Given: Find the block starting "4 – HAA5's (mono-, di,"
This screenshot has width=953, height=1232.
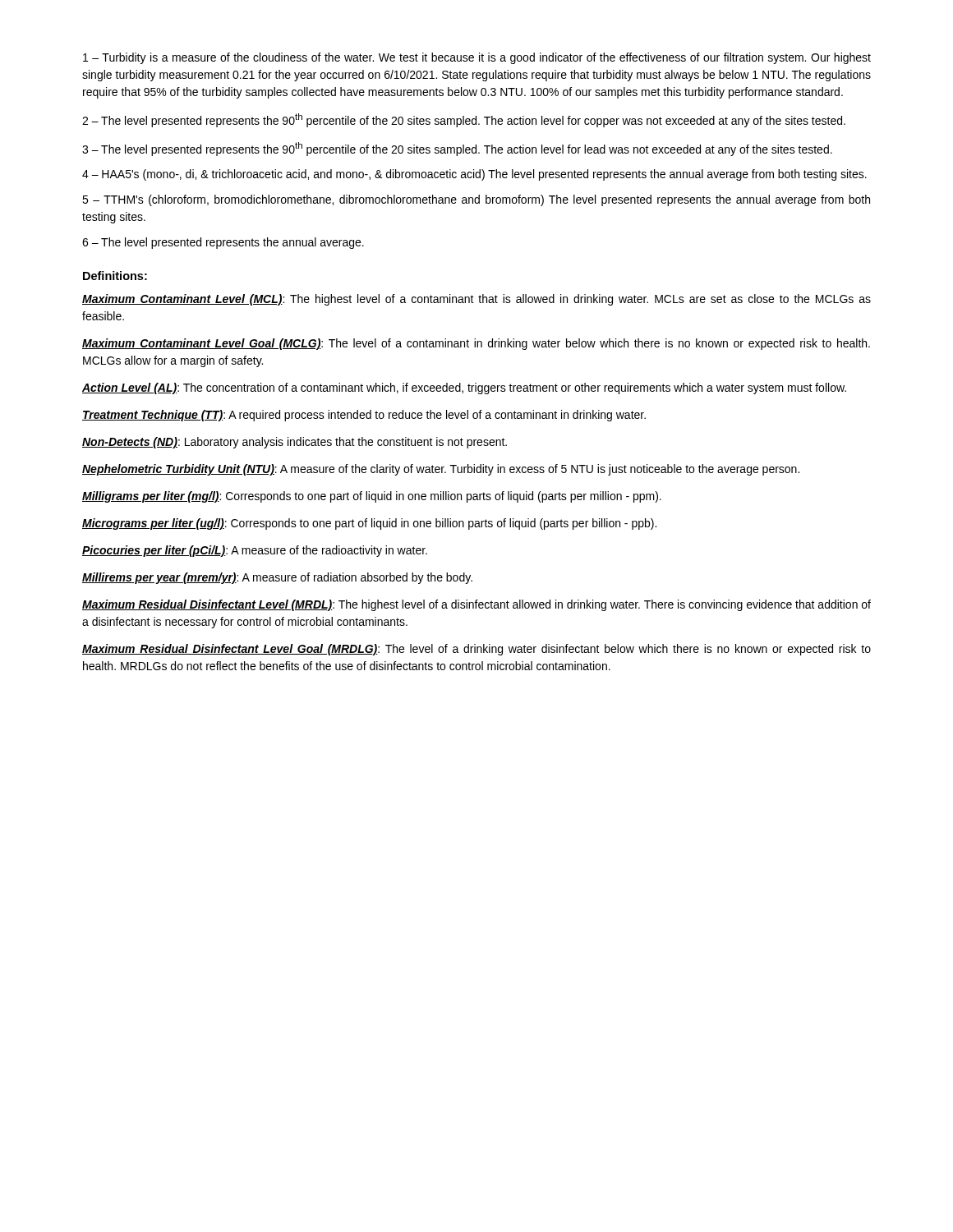Looking at the screenshot, I should 475,174.
